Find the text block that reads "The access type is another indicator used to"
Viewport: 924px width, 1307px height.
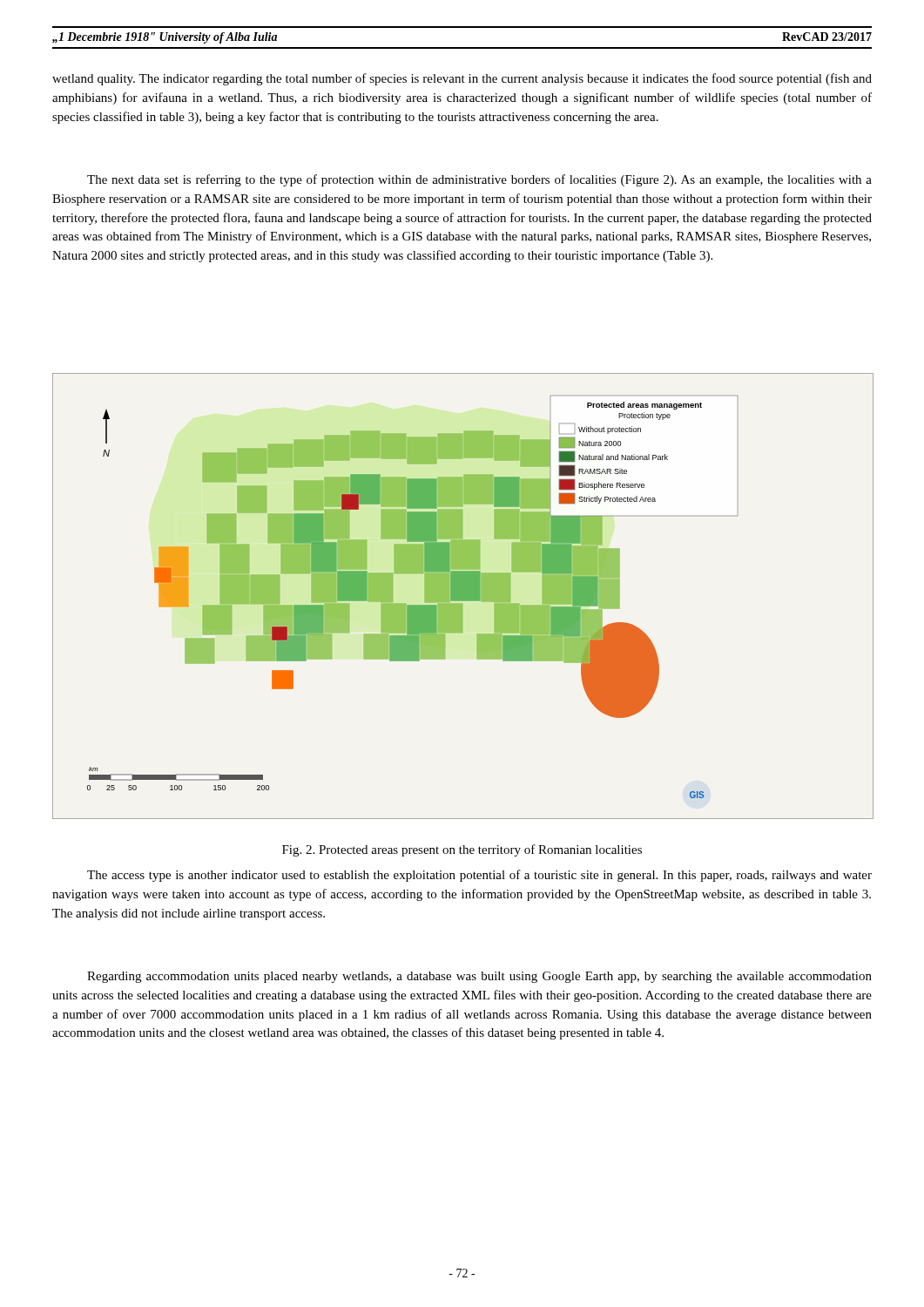tap(462, 895)
